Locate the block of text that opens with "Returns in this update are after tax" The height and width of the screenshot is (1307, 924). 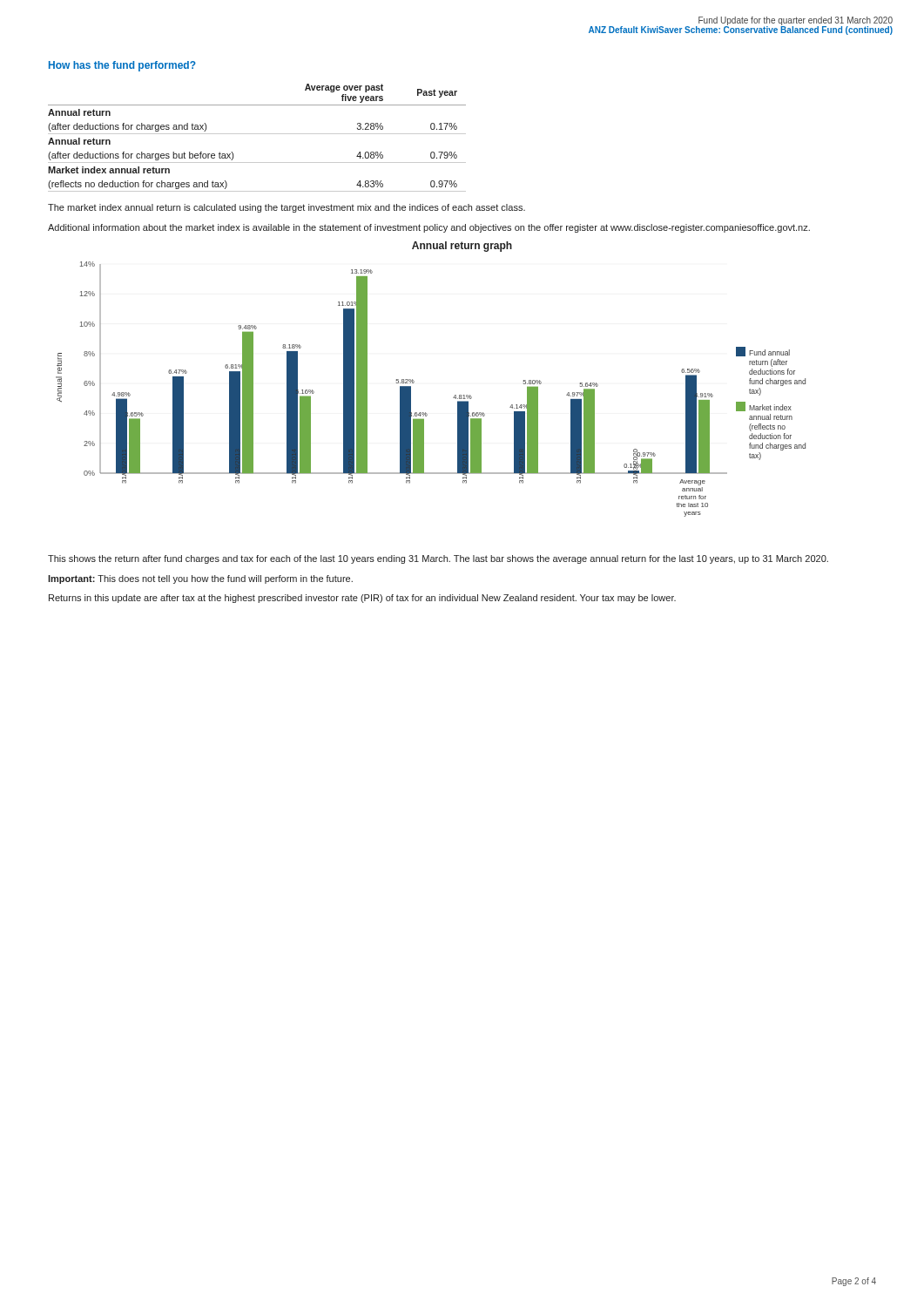click(x=362, y=598)
